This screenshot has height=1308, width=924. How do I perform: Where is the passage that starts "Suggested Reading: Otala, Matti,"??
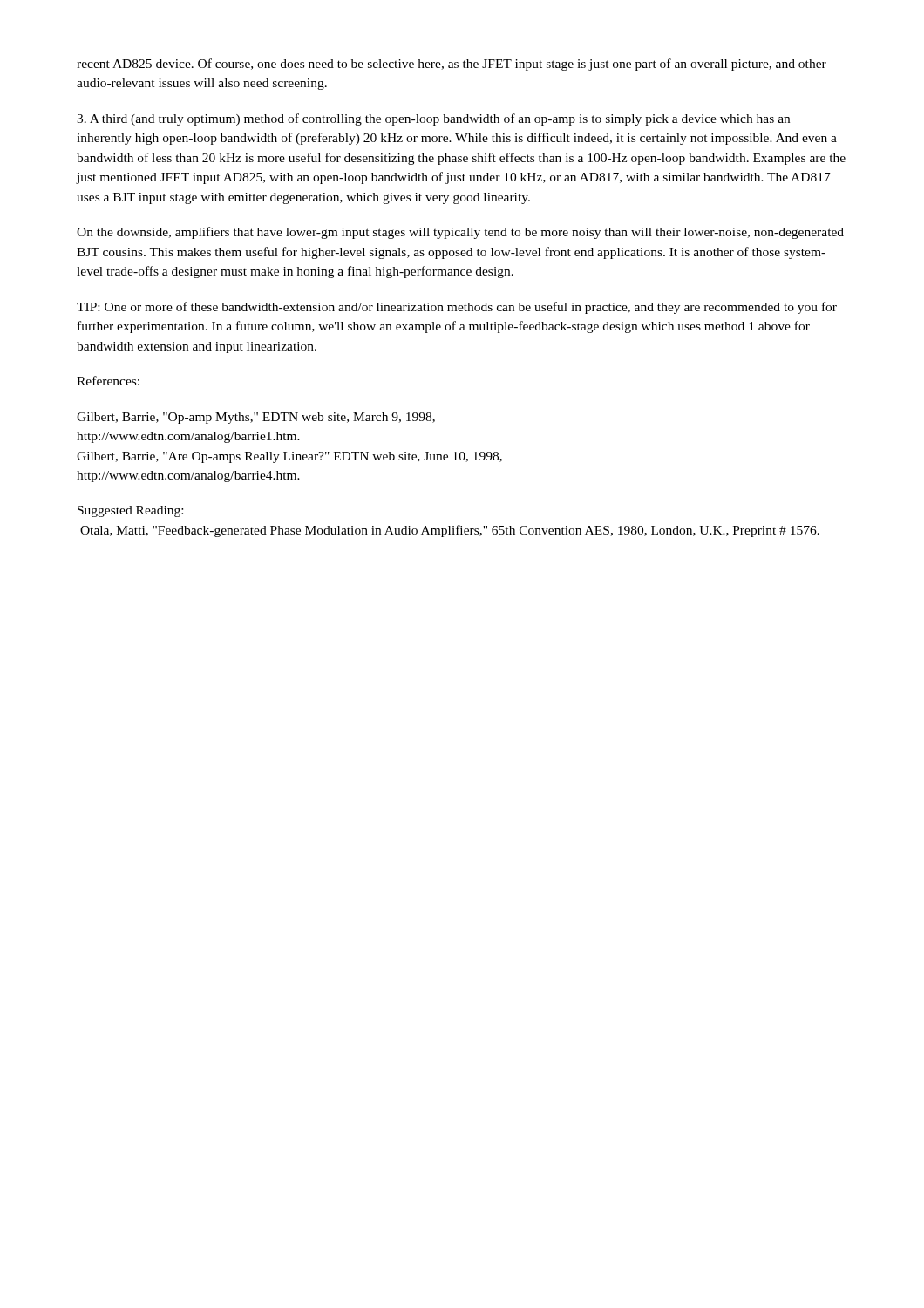tap(448, 520)
